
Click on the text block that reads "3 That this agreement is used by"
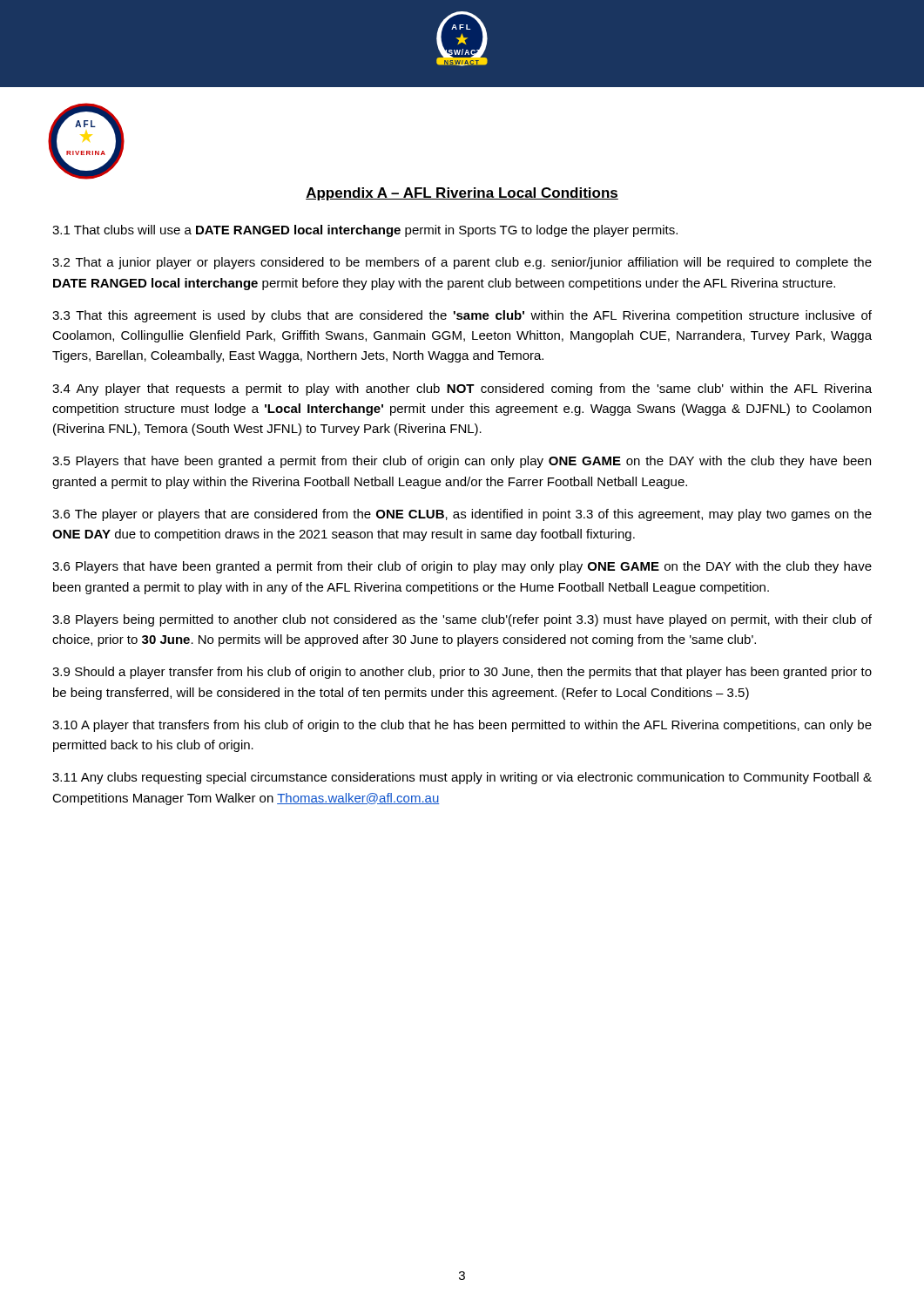pos(462,335)
